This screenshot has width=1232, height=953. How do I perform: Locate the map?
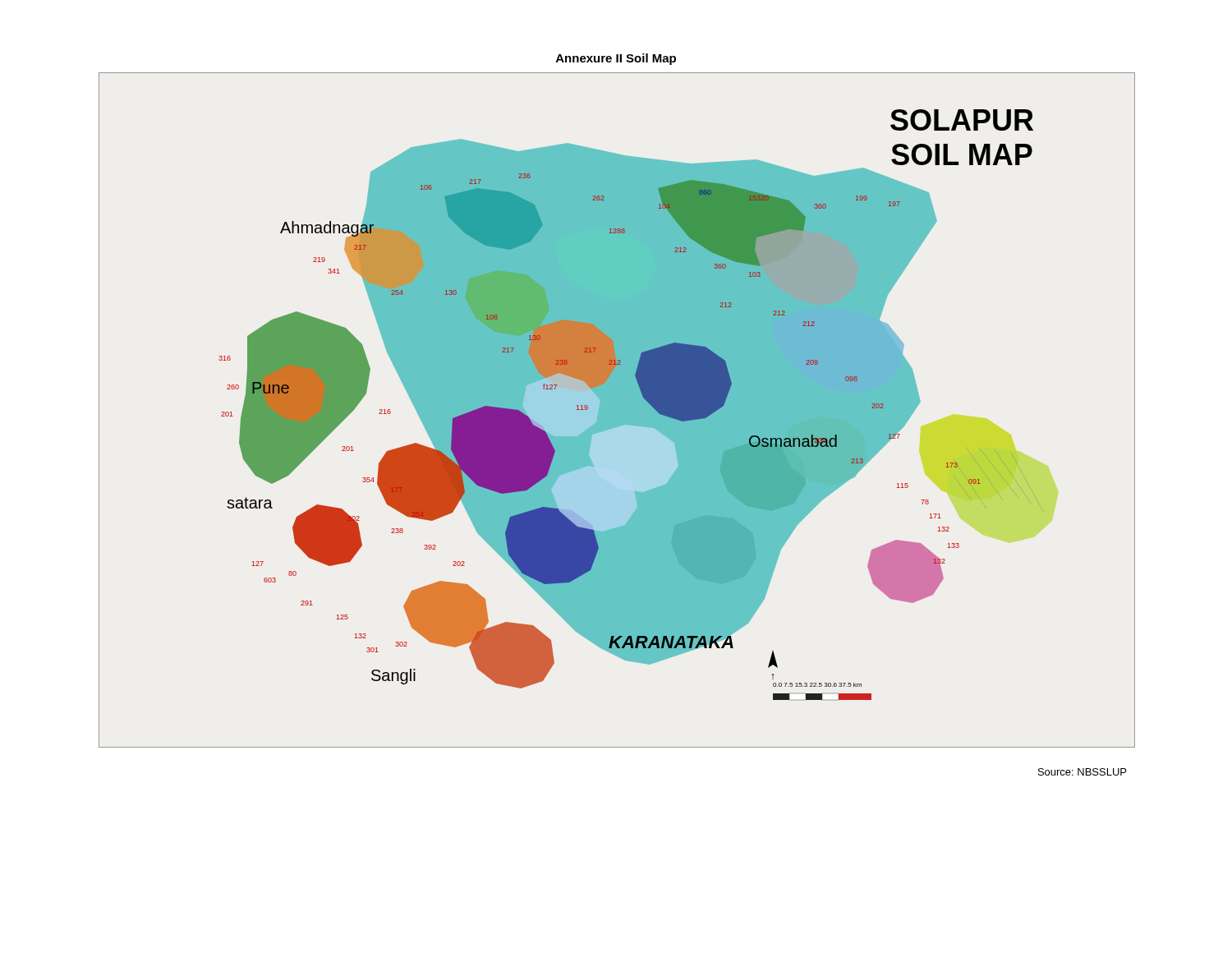point(617,410)
